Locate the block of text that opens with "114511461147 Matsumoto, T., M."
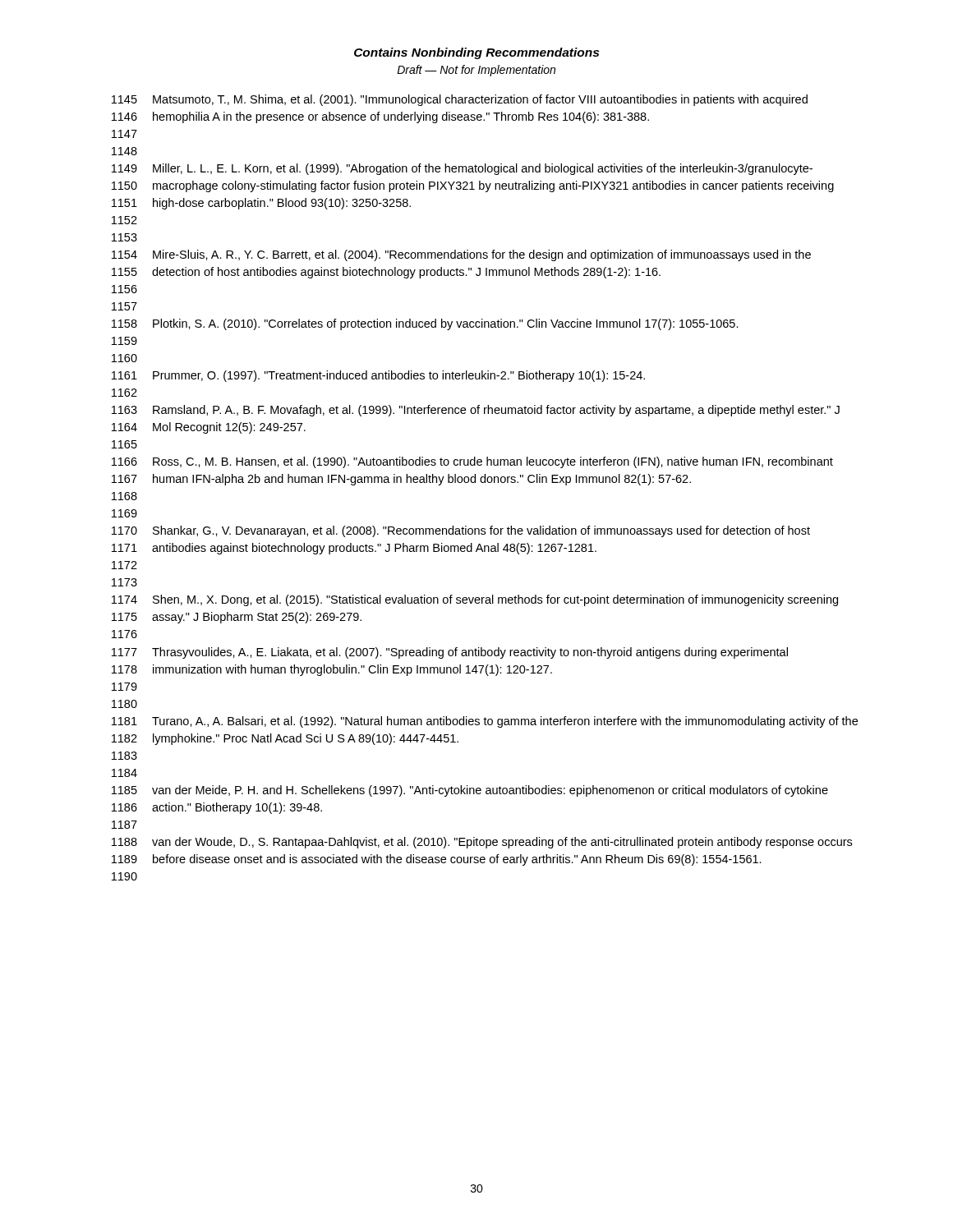 point(476,117)
